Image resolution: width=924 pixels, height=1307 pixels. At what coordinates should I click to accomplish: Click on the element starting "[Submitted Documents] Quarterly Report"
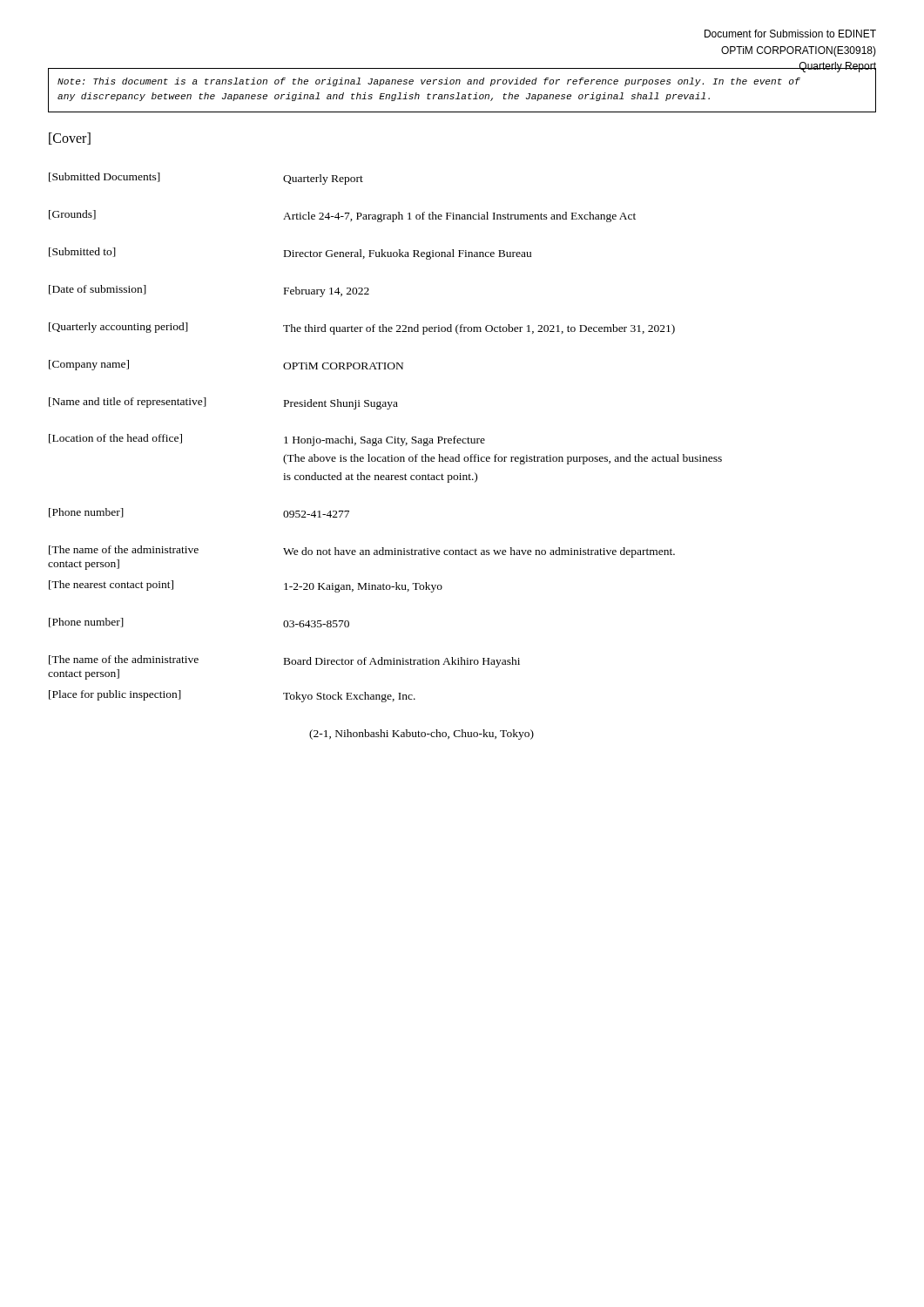point(110,178)
